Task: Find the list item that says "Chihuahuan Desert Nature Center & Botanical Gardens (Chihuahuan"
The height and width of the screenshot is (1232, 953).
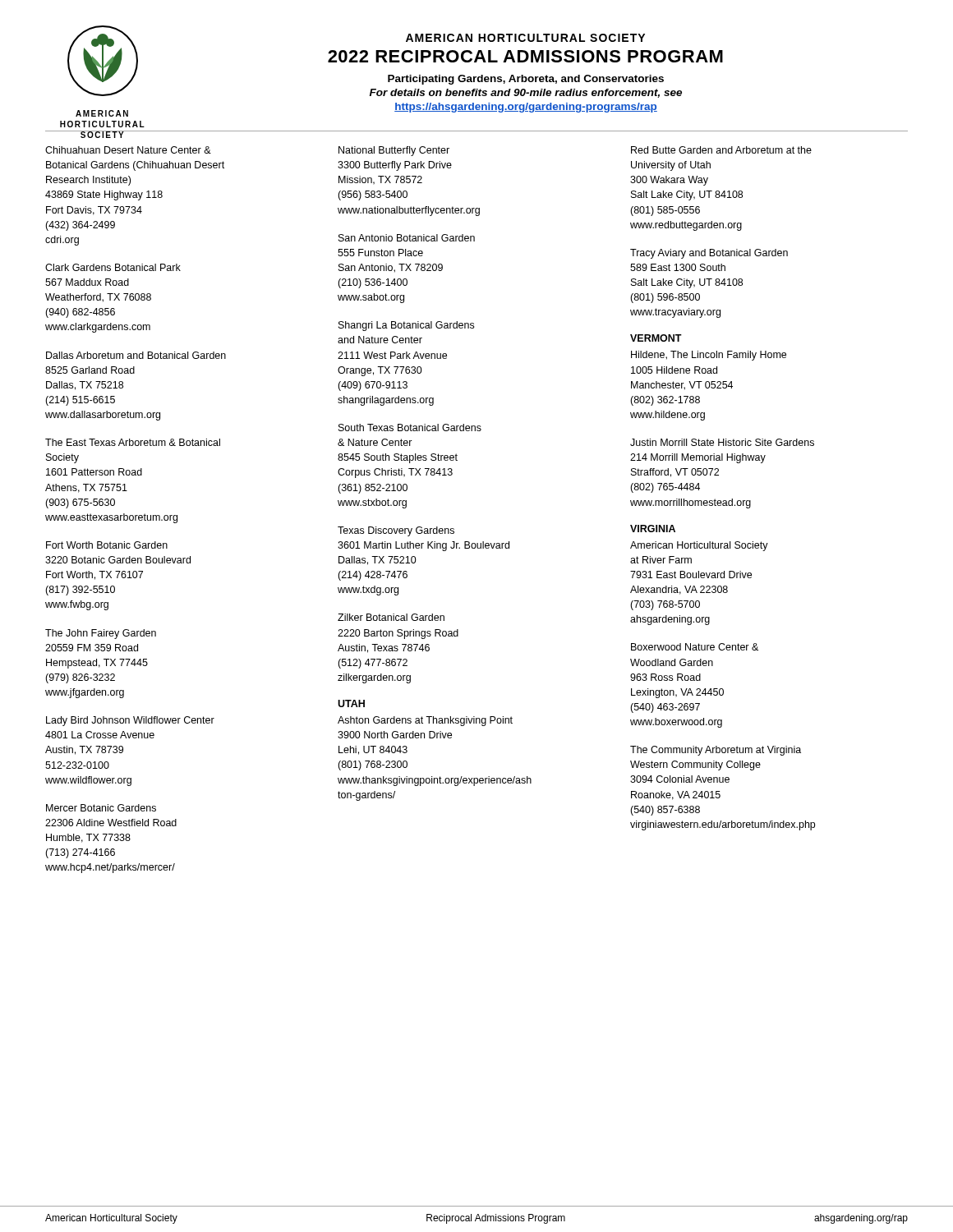Action: point(135,195)
